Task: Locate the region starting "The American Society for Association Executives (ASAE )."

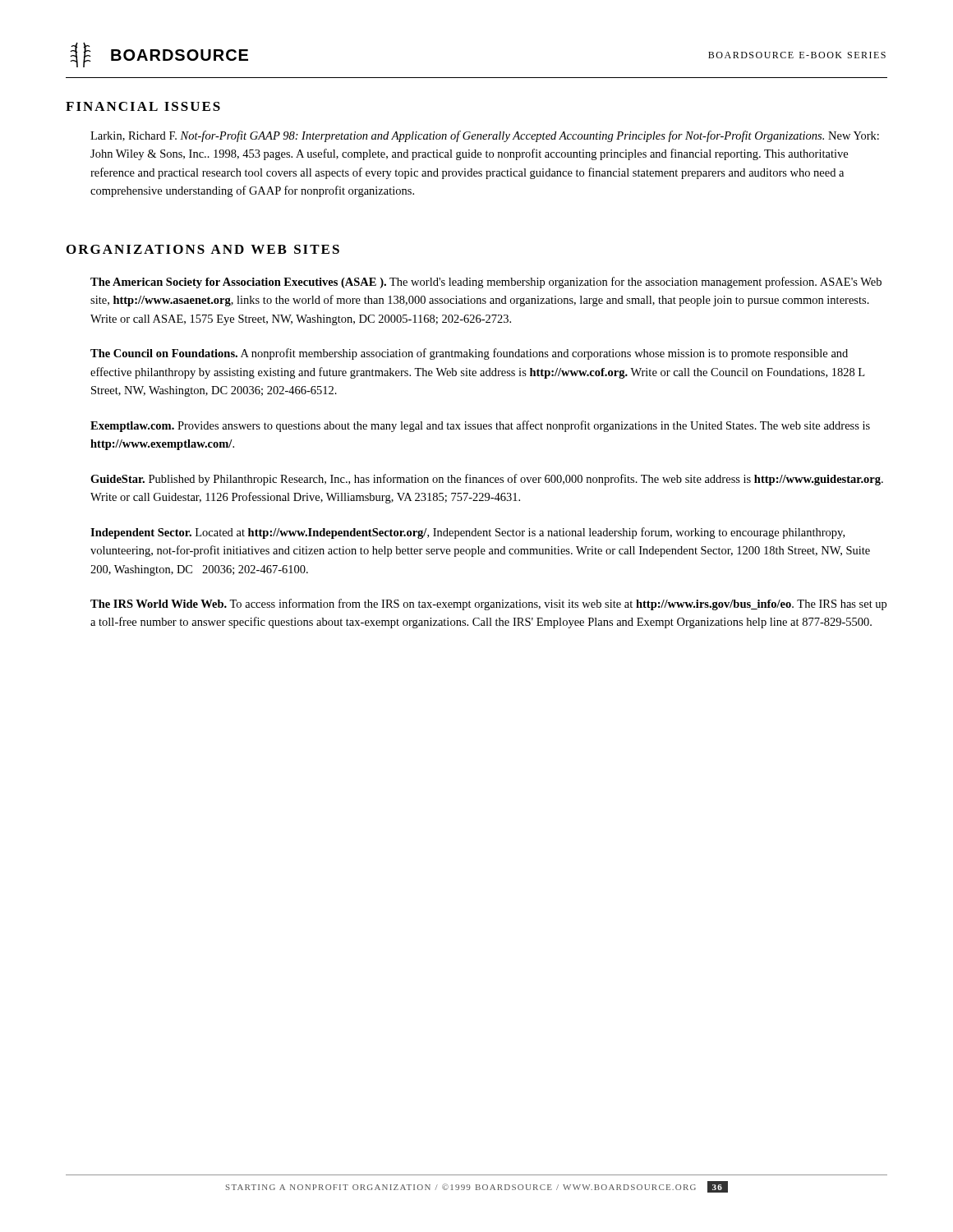Action: click(x=489, y=300)
